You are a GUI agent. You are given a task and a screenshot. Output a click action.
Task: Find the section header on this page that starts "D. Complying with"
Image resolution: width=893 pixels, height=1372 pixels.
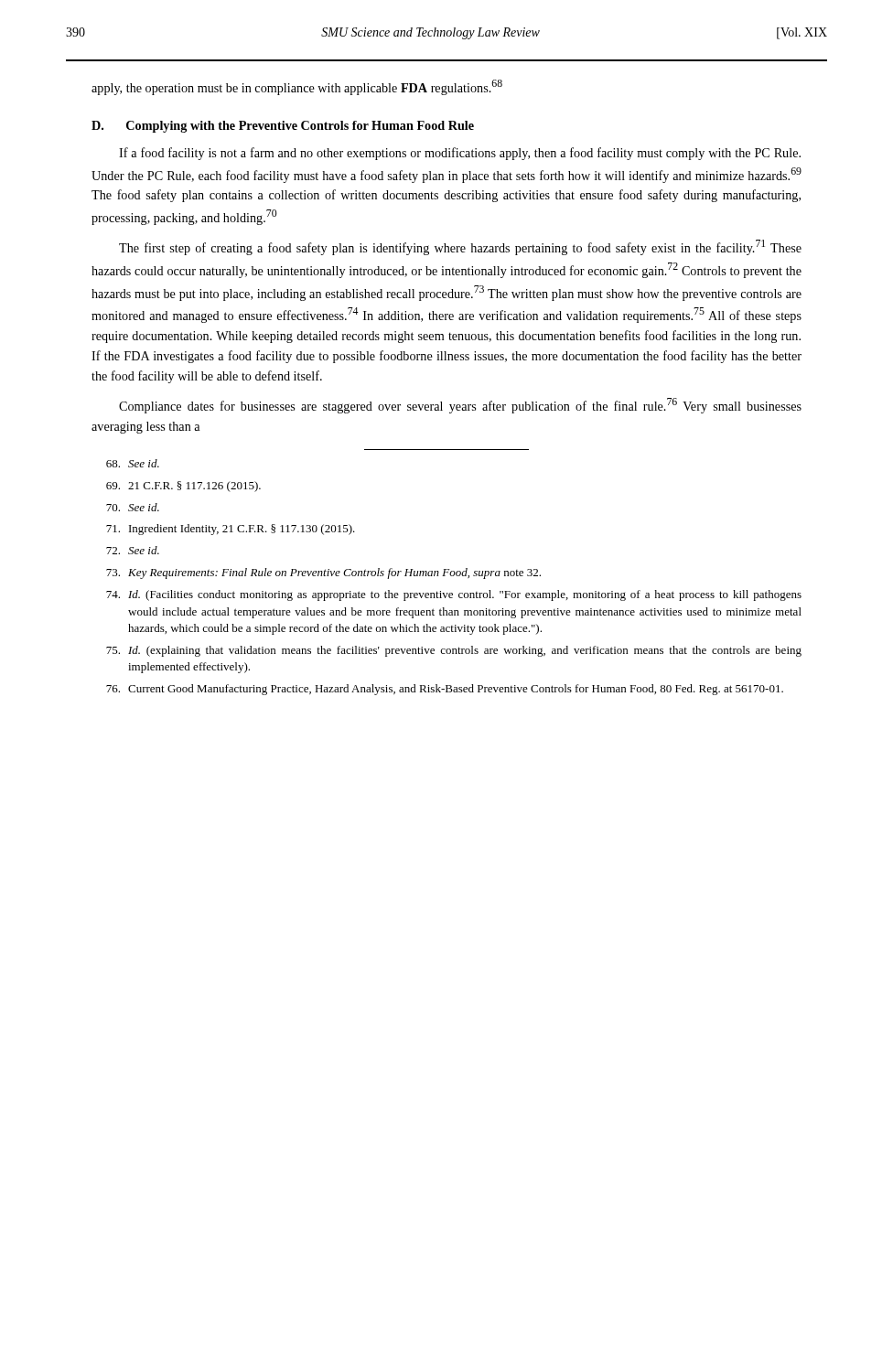click(283, 125)
